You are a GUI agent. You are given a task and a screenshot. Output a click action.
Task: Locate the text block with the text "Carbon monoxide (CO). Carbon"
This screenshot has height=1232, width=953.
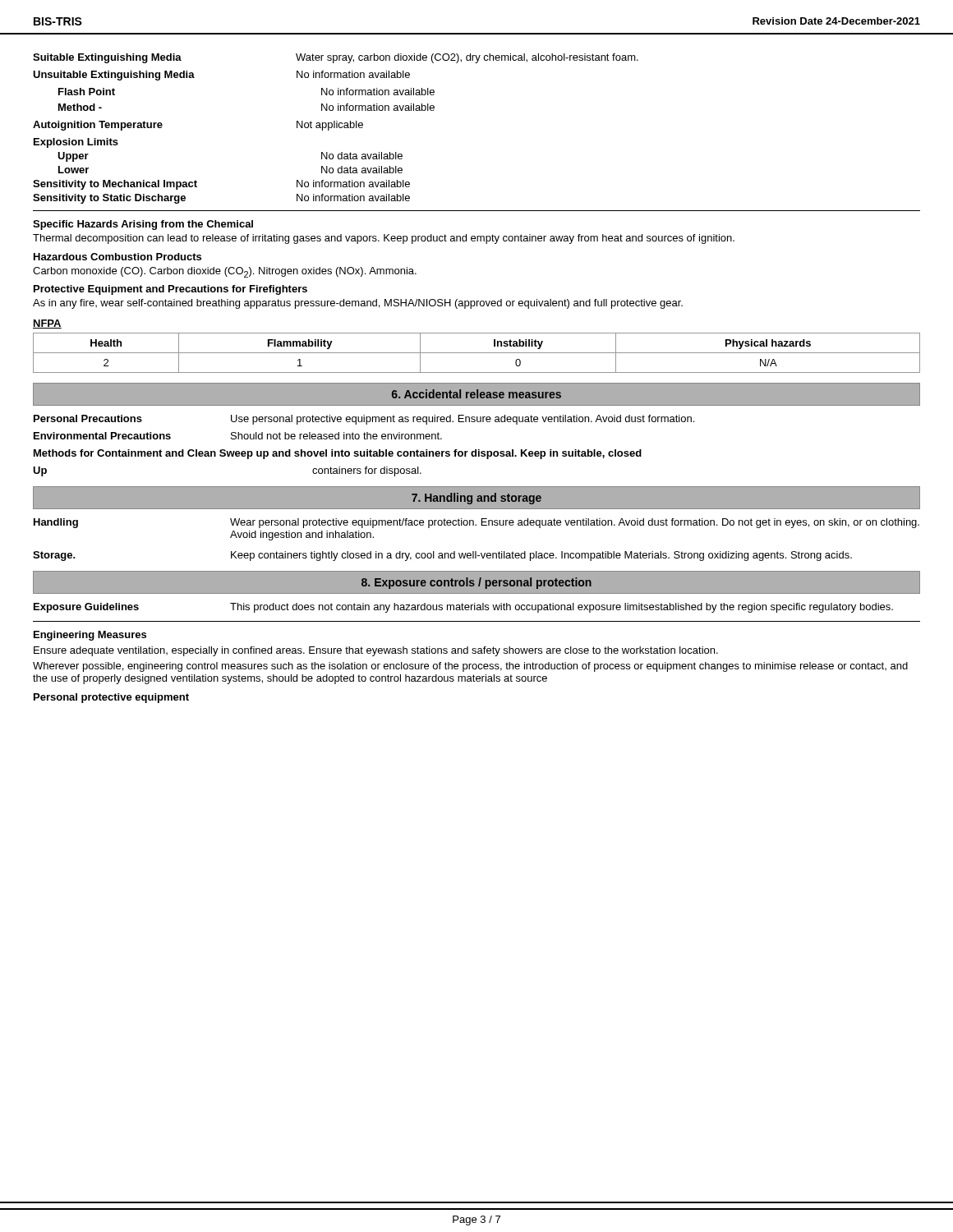coord(225,272)
